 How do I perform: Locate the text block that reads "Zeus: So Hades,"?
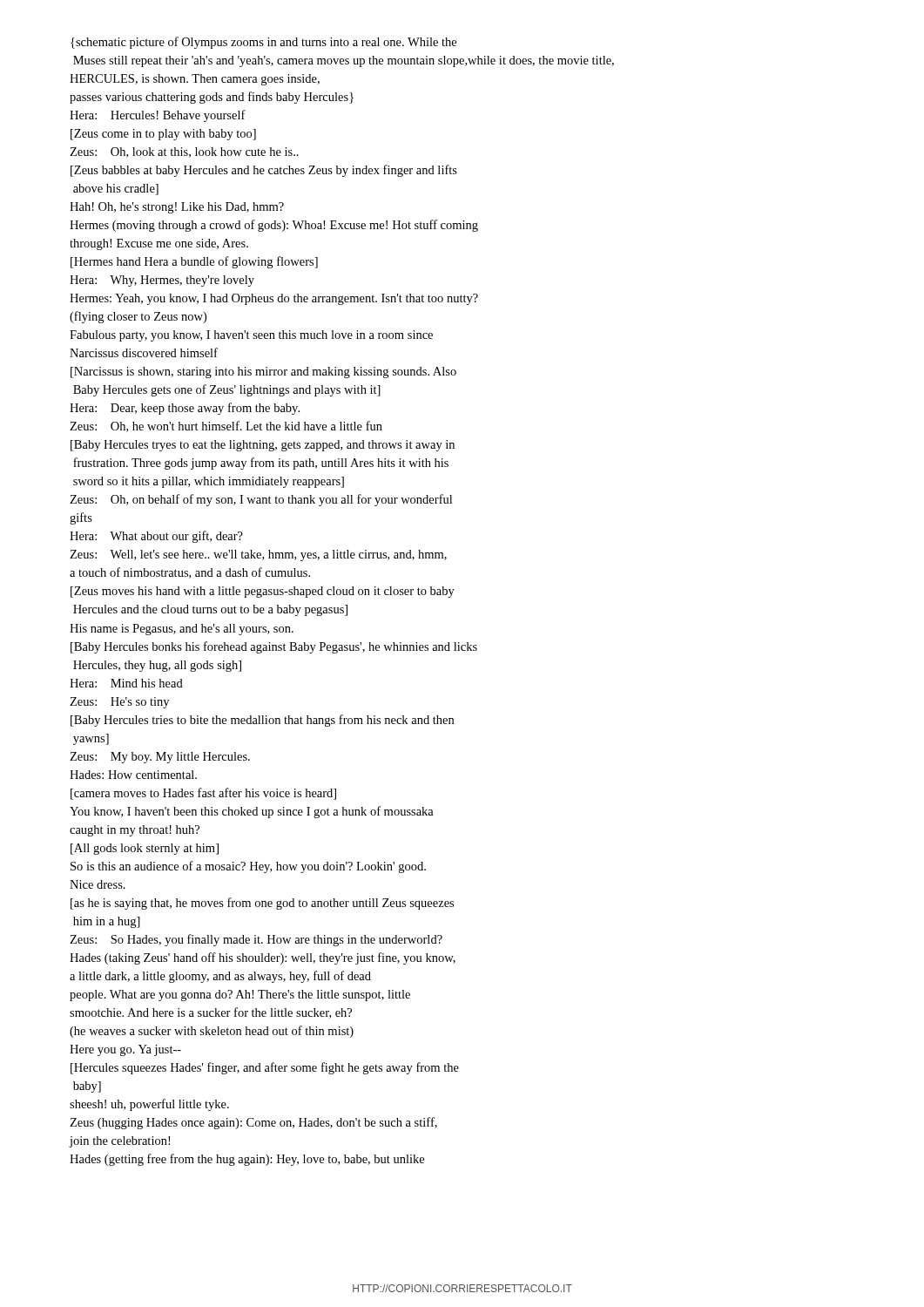point(256,940)
